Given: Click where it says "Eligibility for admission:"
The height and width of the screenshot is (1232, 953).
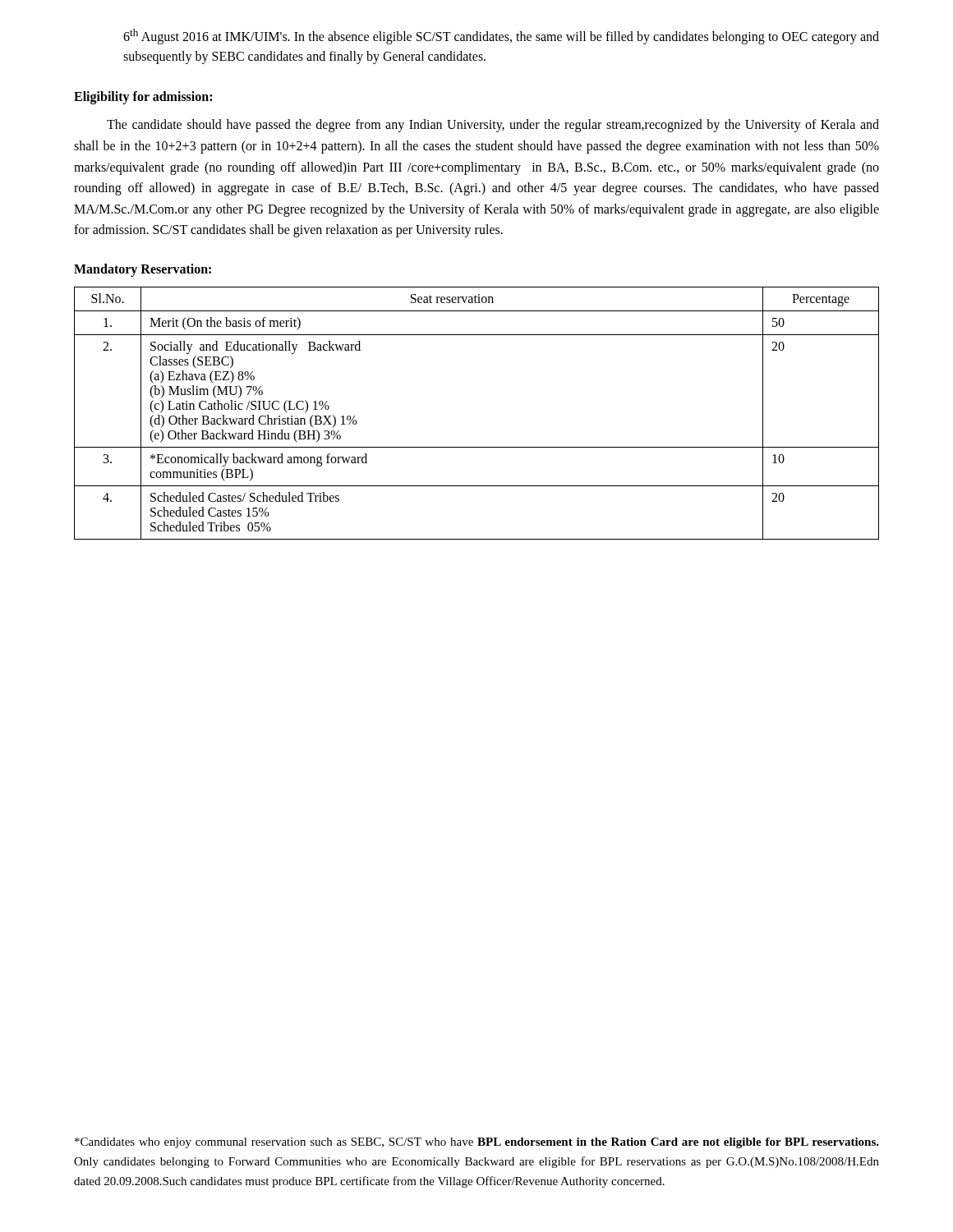Looking at the screenshot, I should coord(144,97).
